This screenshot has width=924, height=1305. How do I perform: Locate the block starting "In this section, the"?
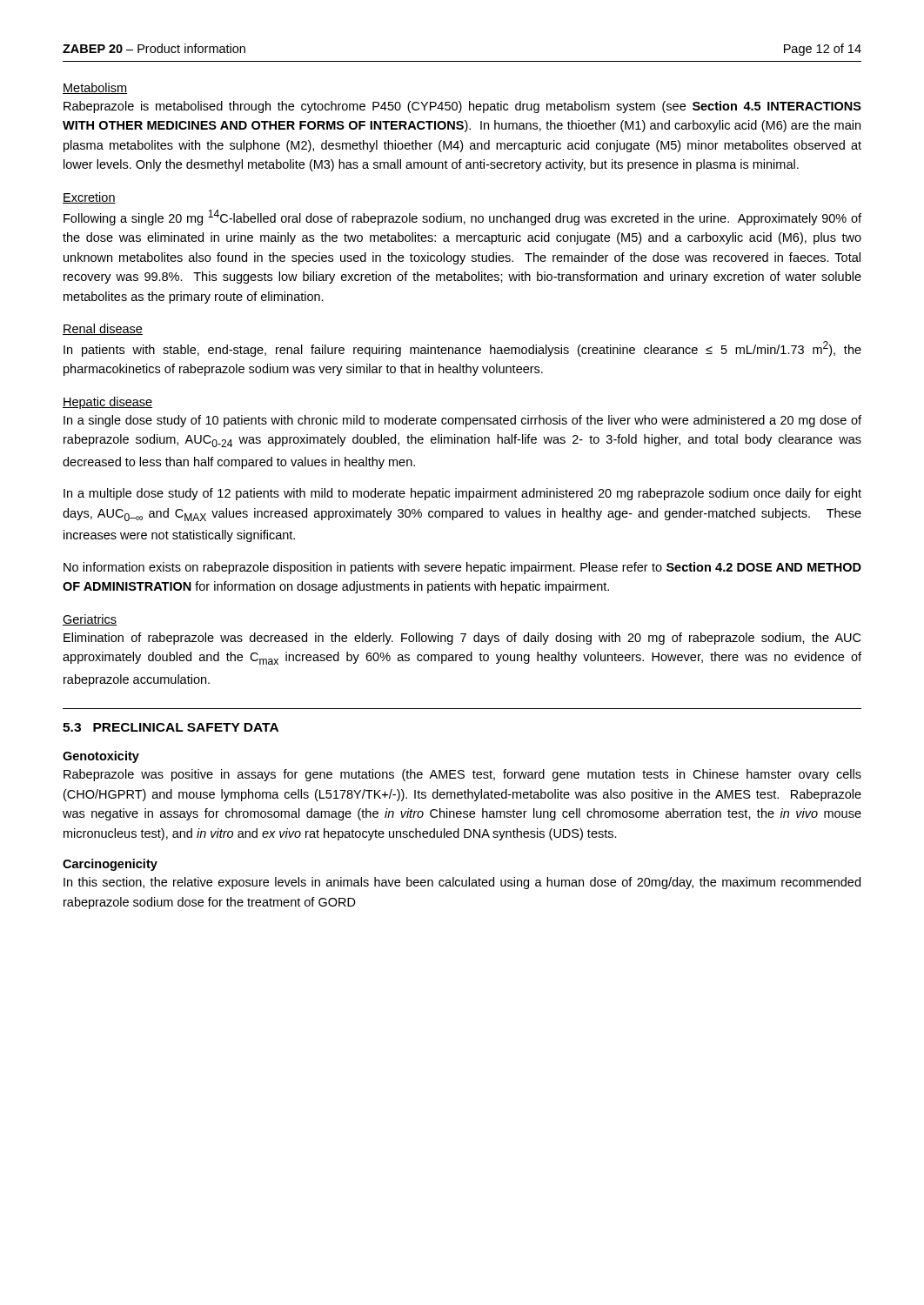(x=462, y=892)
